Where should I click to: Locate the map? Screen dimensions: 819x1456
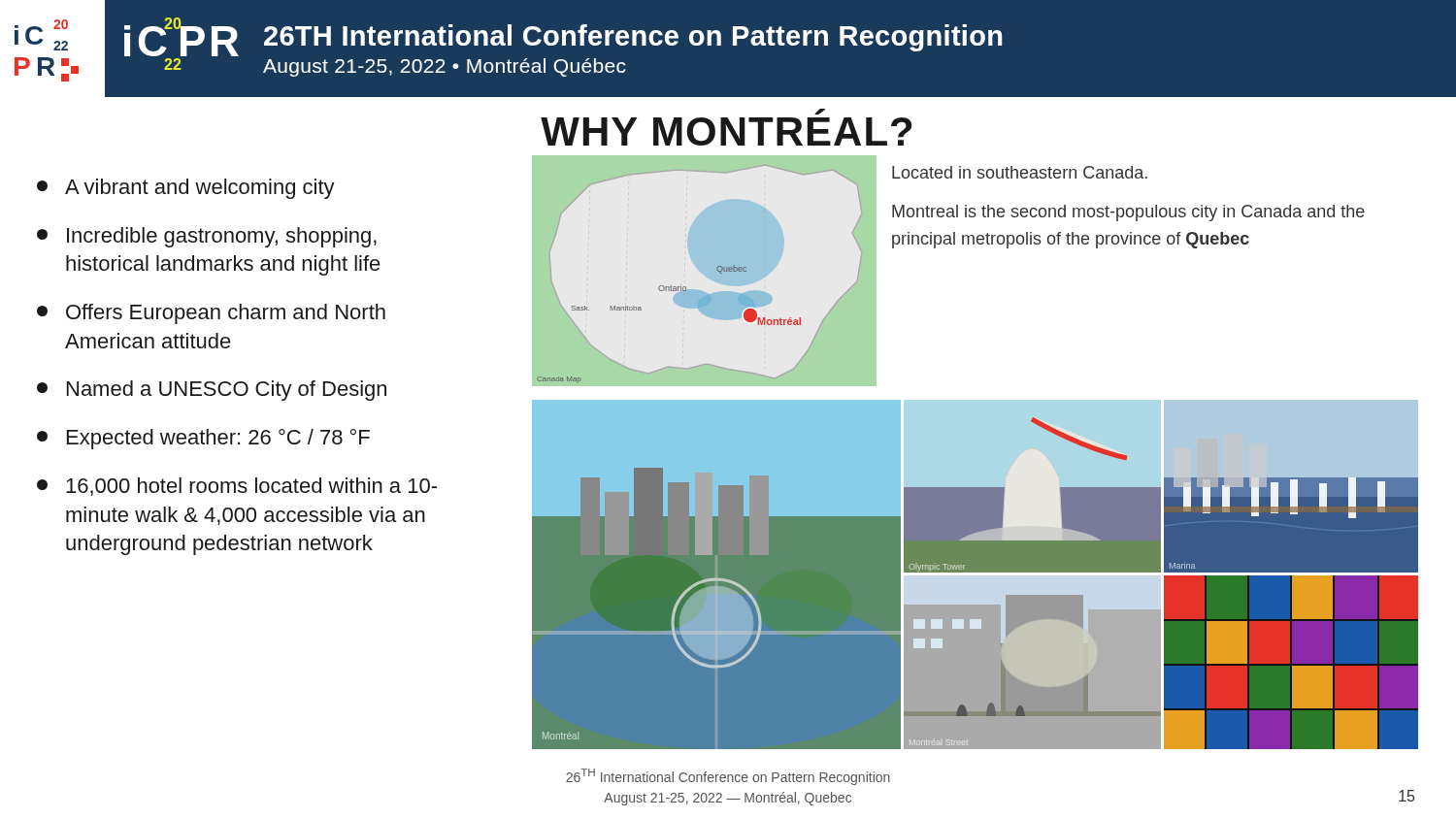click(x=704, y=271)
